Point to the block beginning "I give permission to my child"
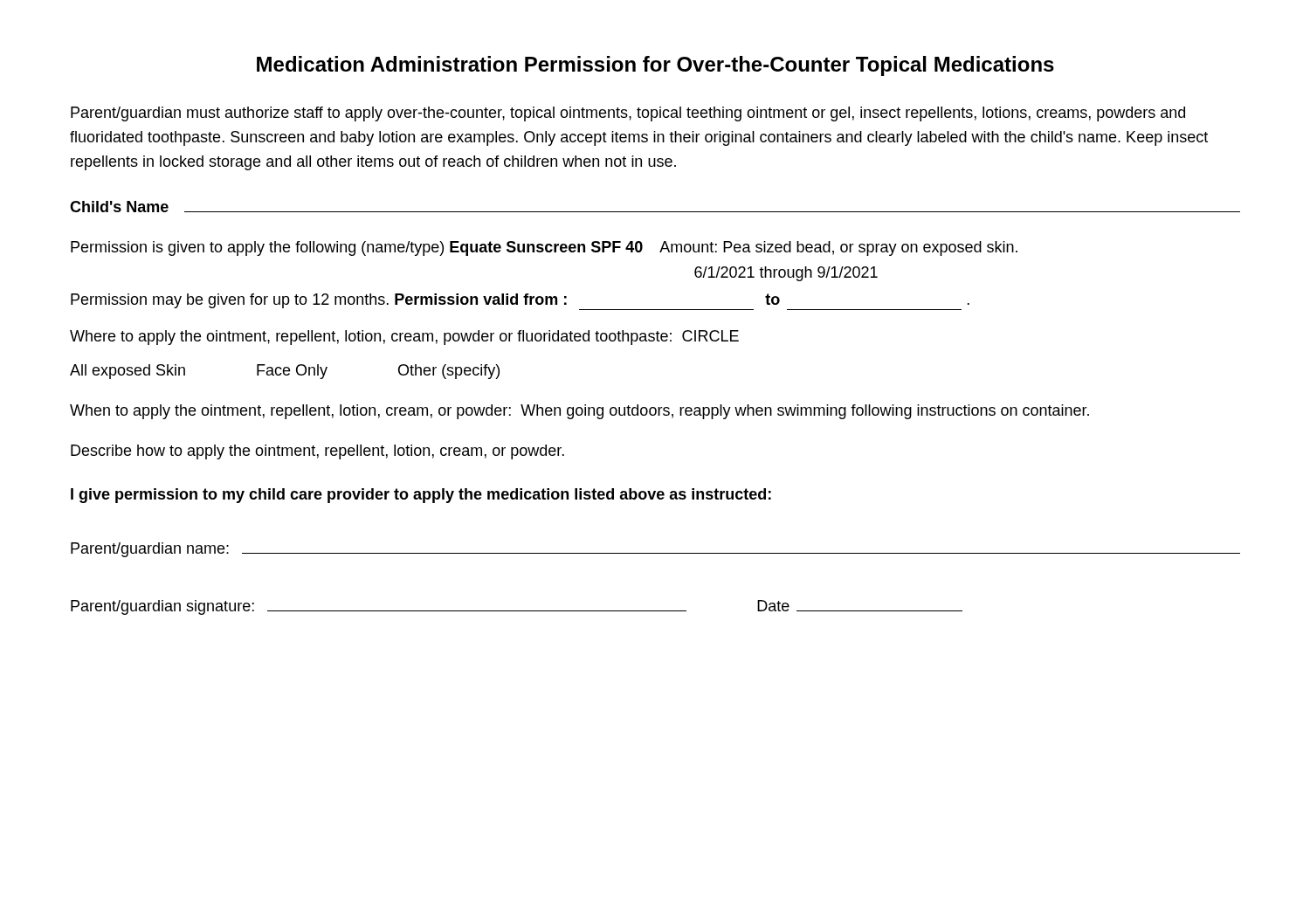 click(x=421, y=495)
